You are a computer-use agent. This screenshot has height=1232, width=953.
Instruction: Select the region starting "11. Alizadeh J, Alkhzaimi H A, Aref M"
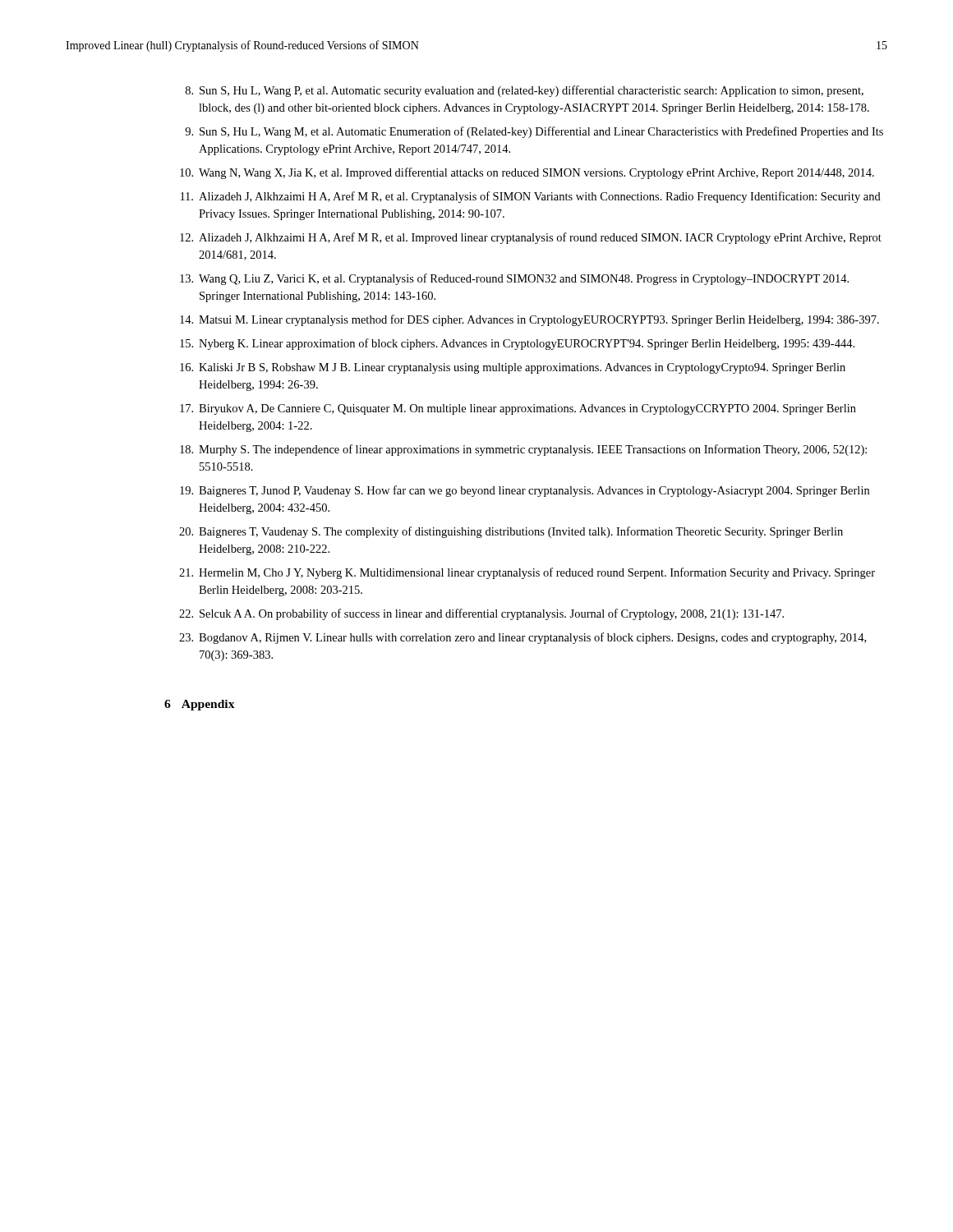pyautogui.click(x=526, y=205)
